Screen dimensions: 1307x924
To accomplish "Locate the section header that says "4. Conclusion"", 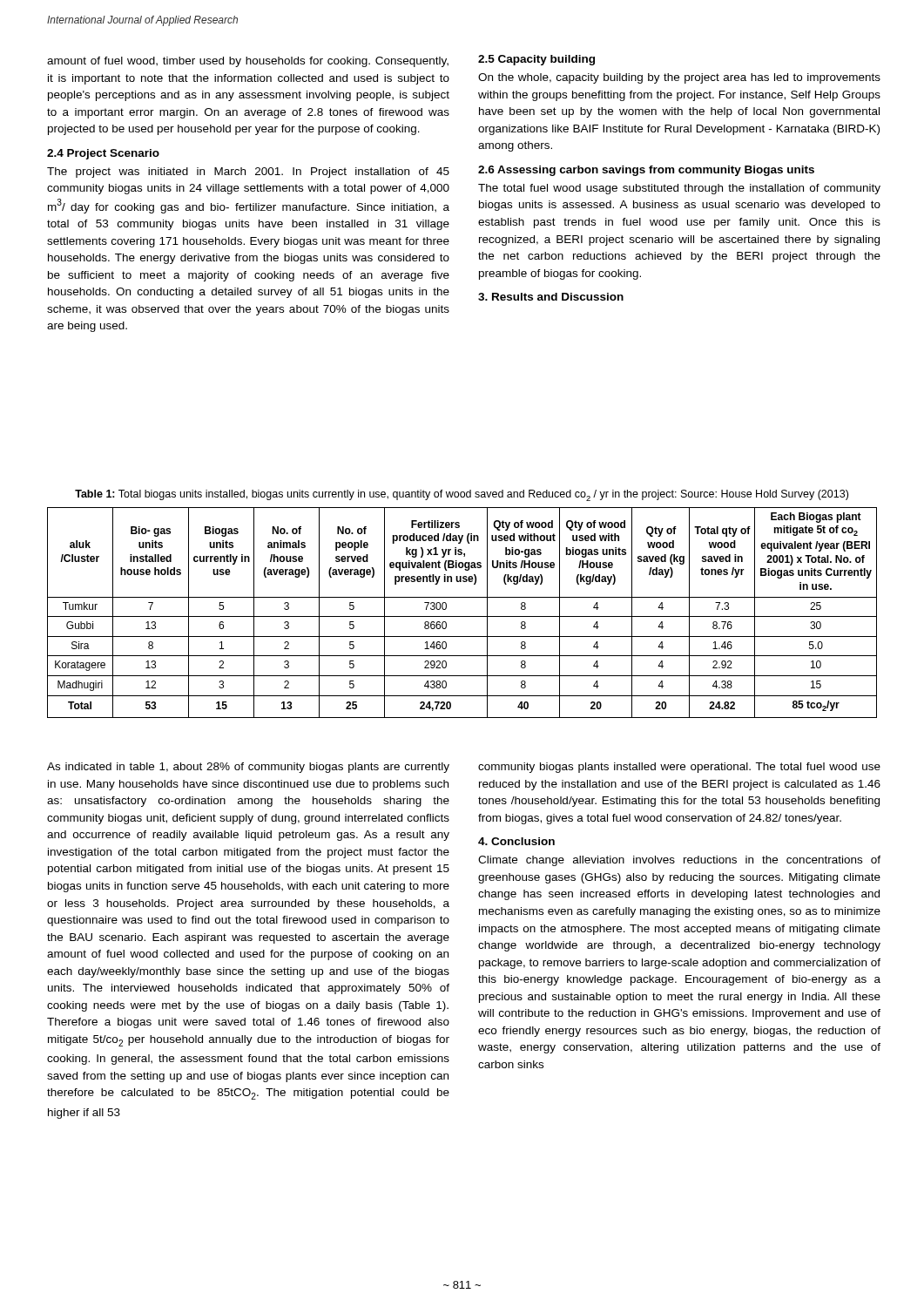I will [x=517, y=841].
